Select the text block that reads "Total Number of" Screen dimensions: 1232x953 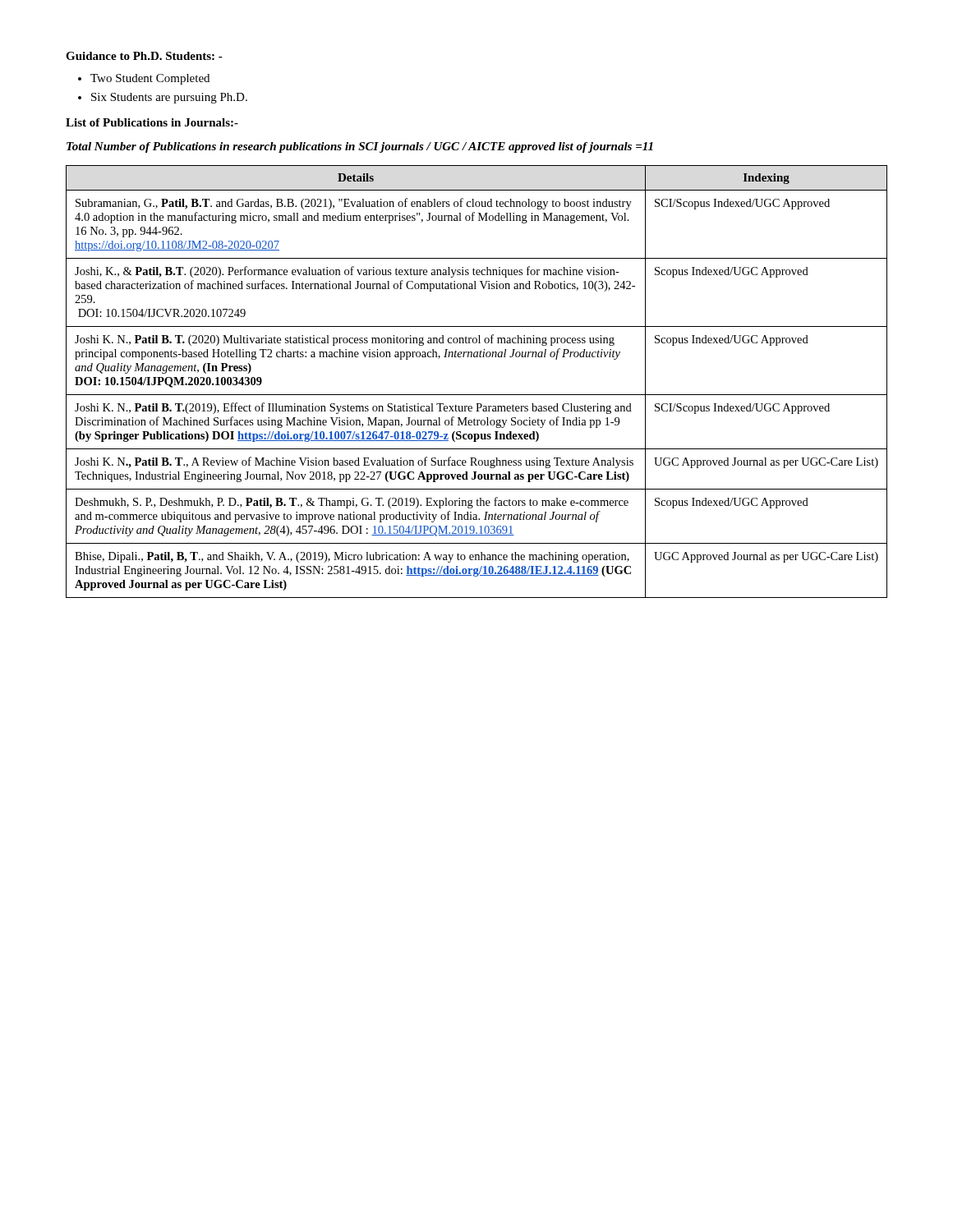click(360, 146)
